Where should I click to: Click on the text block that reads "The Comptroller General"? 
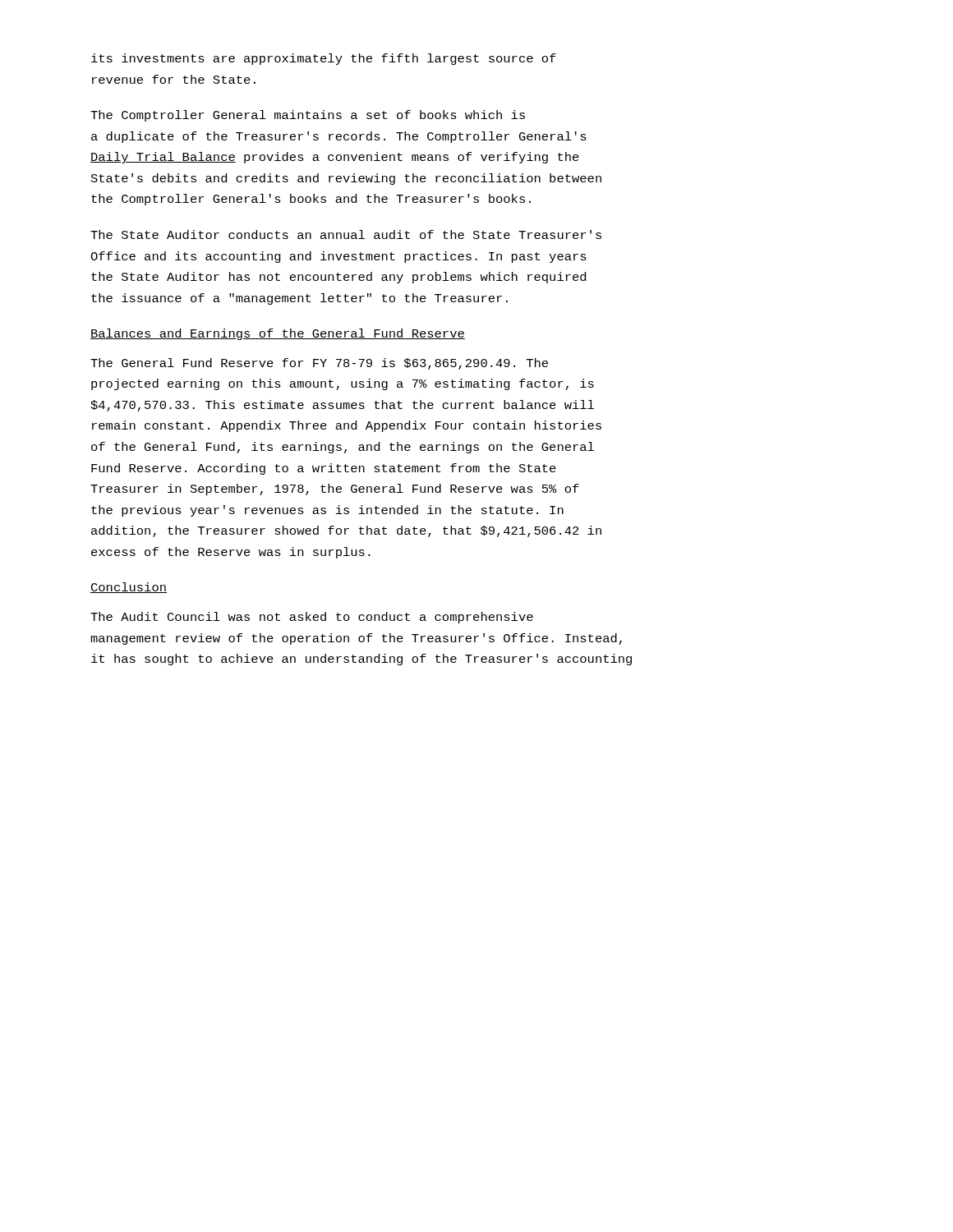(476, 159)
